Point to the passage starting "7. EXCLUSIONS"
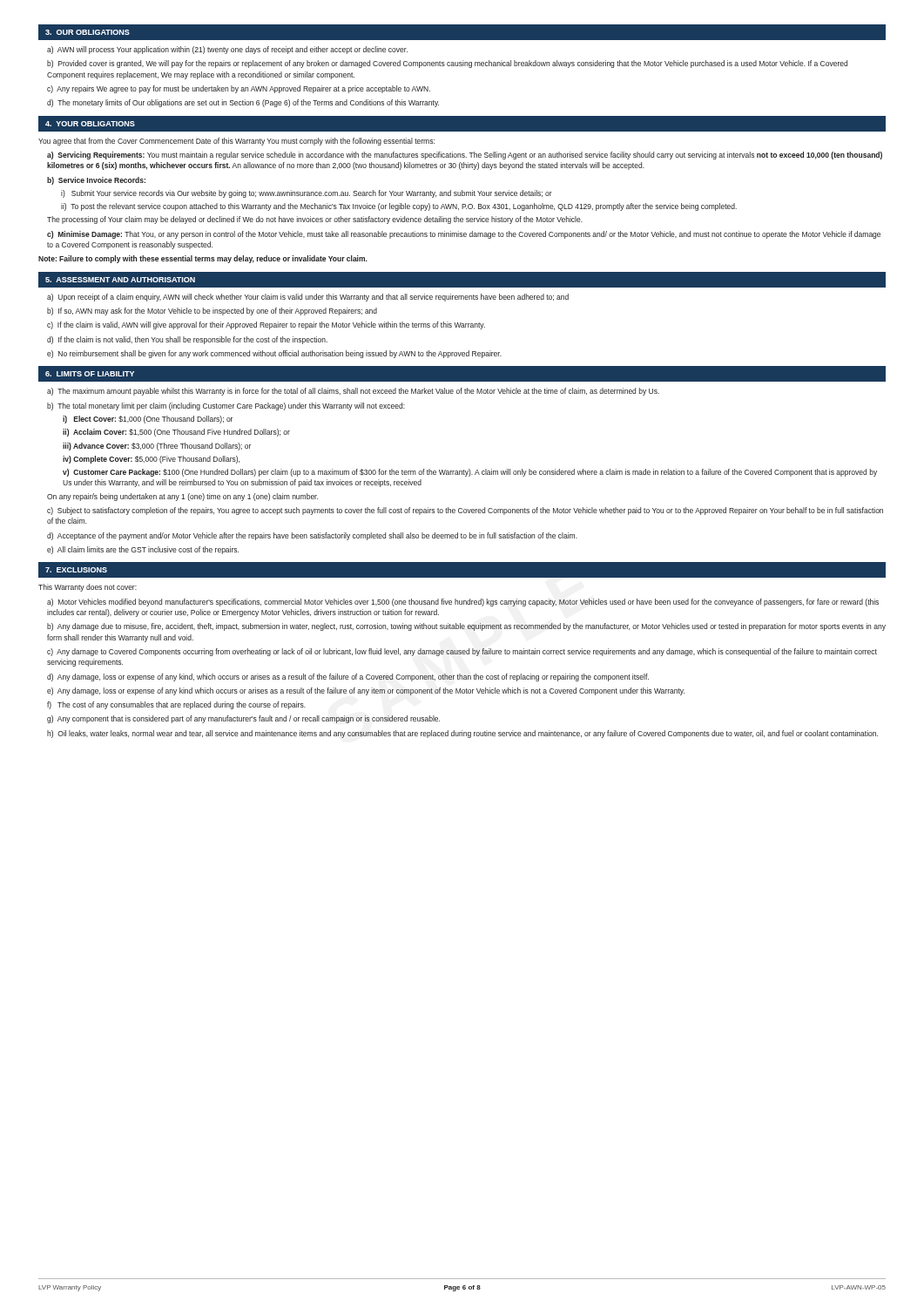Screen dimensions: 1307x924 76,570
